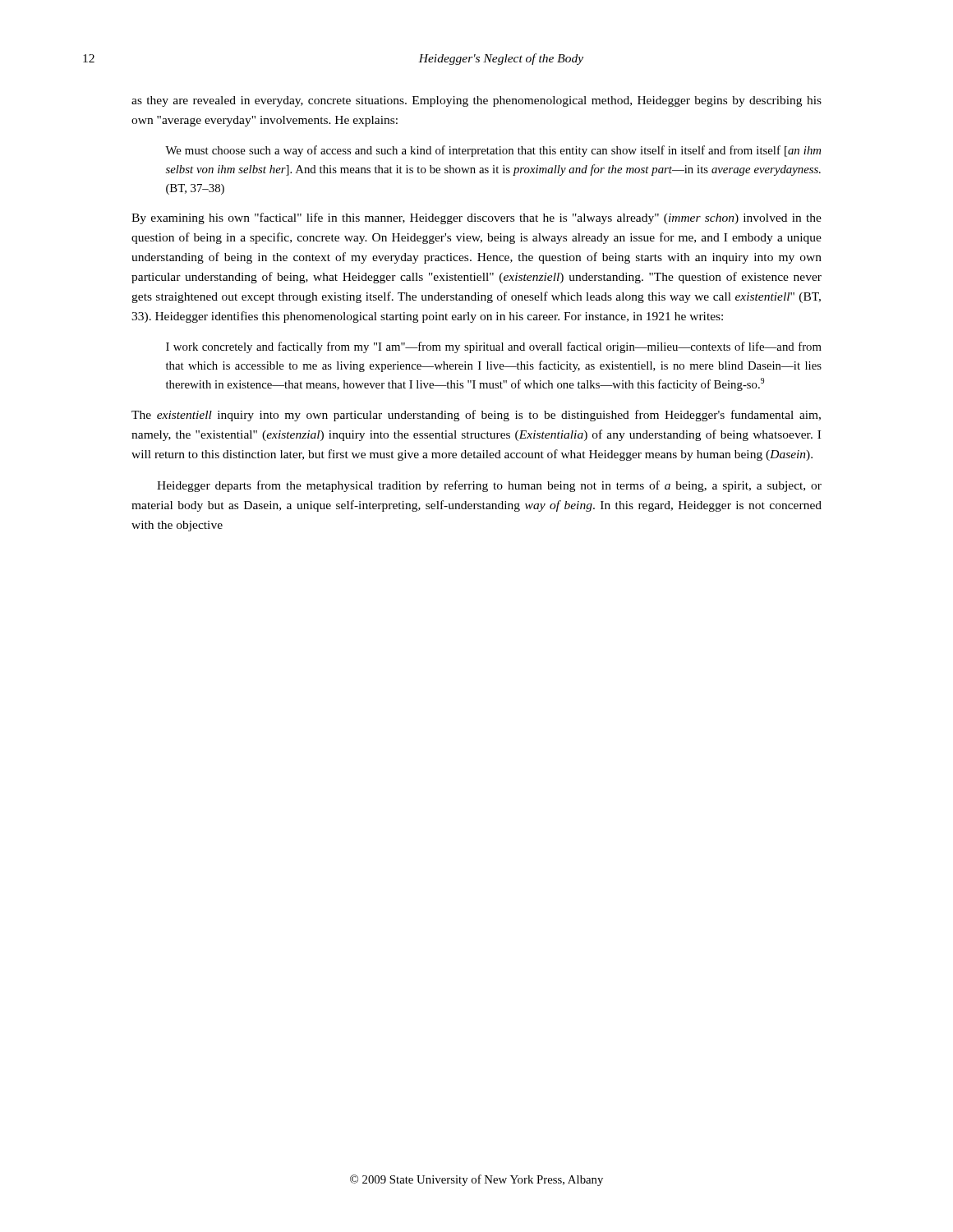This screenshot has height=1232, width=953.
Task: Click on the block starting "We must choose such a"
Action: (494, 169)
